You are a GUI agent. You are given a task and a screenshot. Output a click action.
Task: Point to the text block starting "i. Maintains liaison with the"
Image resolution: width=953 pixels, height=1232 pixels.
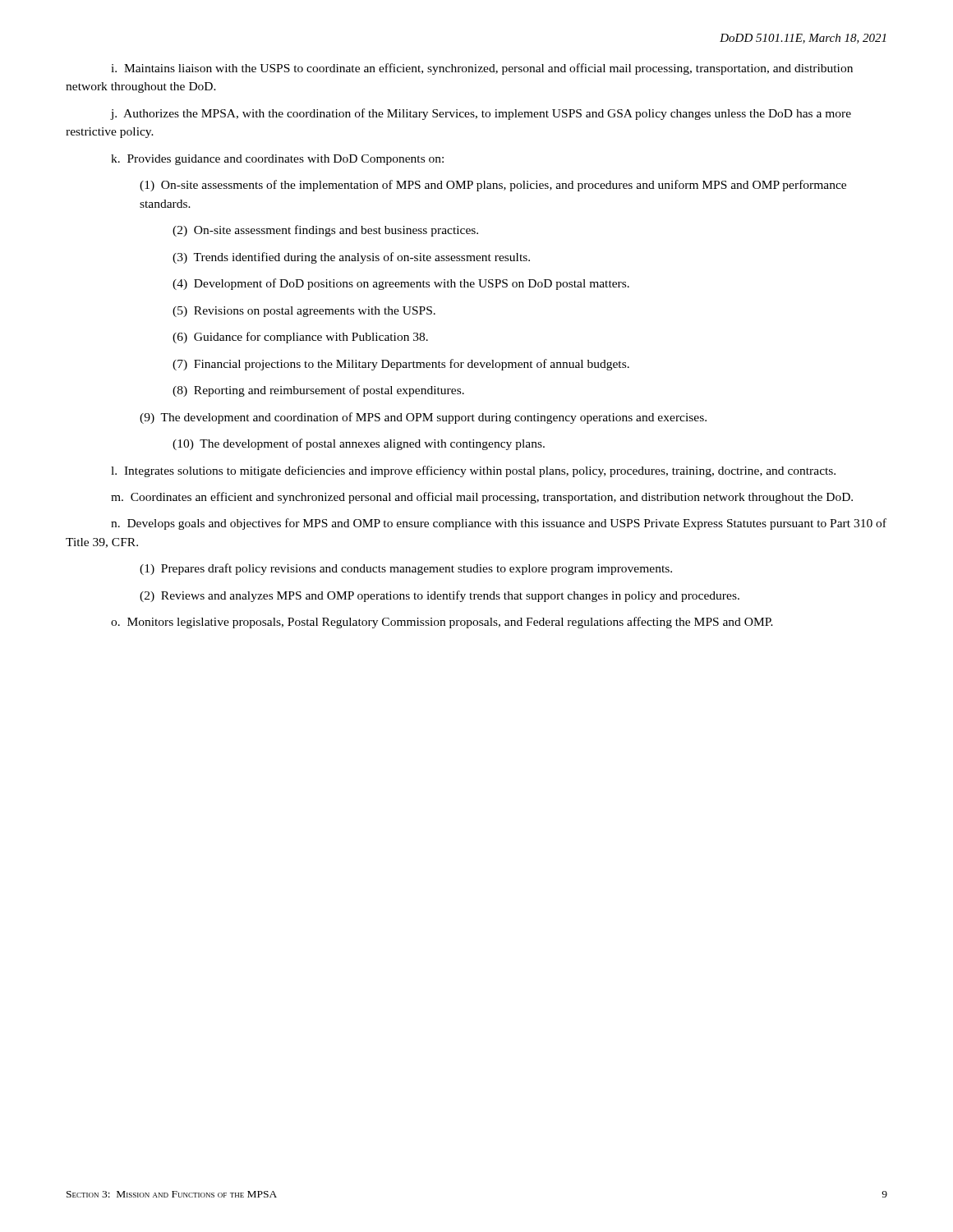click(476, 78)
